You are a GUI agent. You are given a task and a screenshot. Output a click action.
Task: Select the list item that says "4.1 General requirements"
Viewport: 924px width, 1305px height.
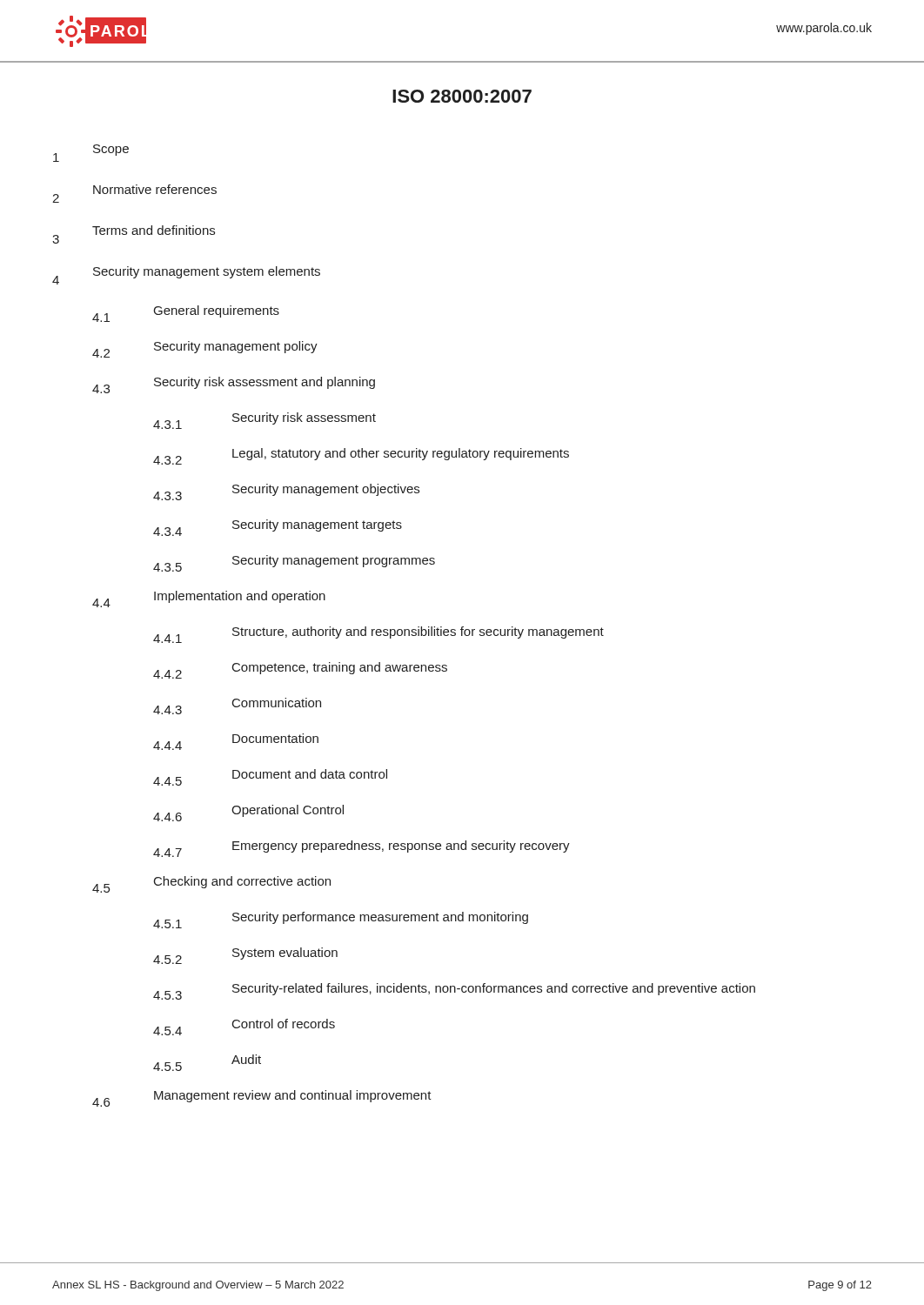click(x=186, y=314)
